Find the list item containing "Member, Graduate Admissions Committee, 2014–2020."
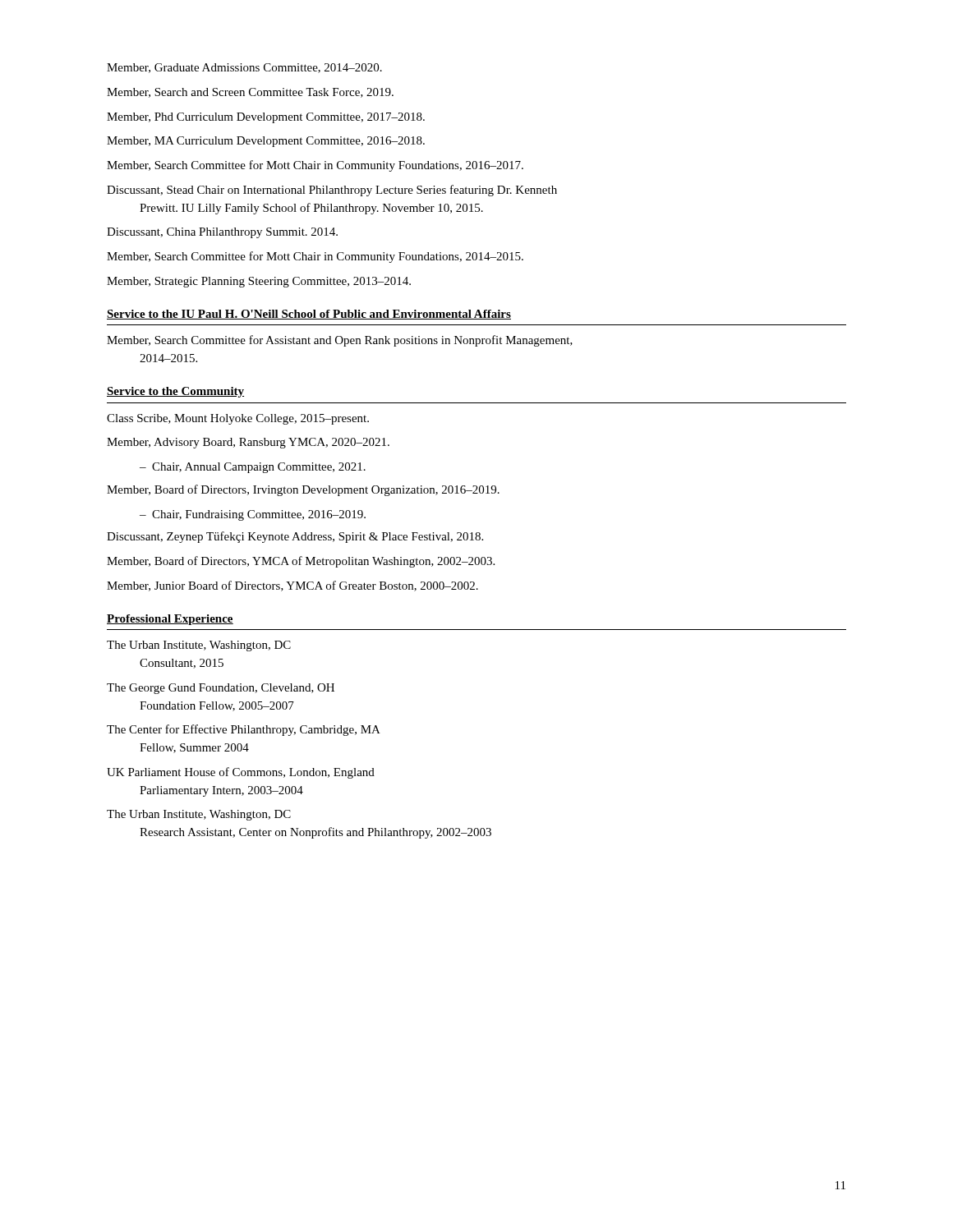Viewport: 953px width, 1232px height. [x=245, y=67]
